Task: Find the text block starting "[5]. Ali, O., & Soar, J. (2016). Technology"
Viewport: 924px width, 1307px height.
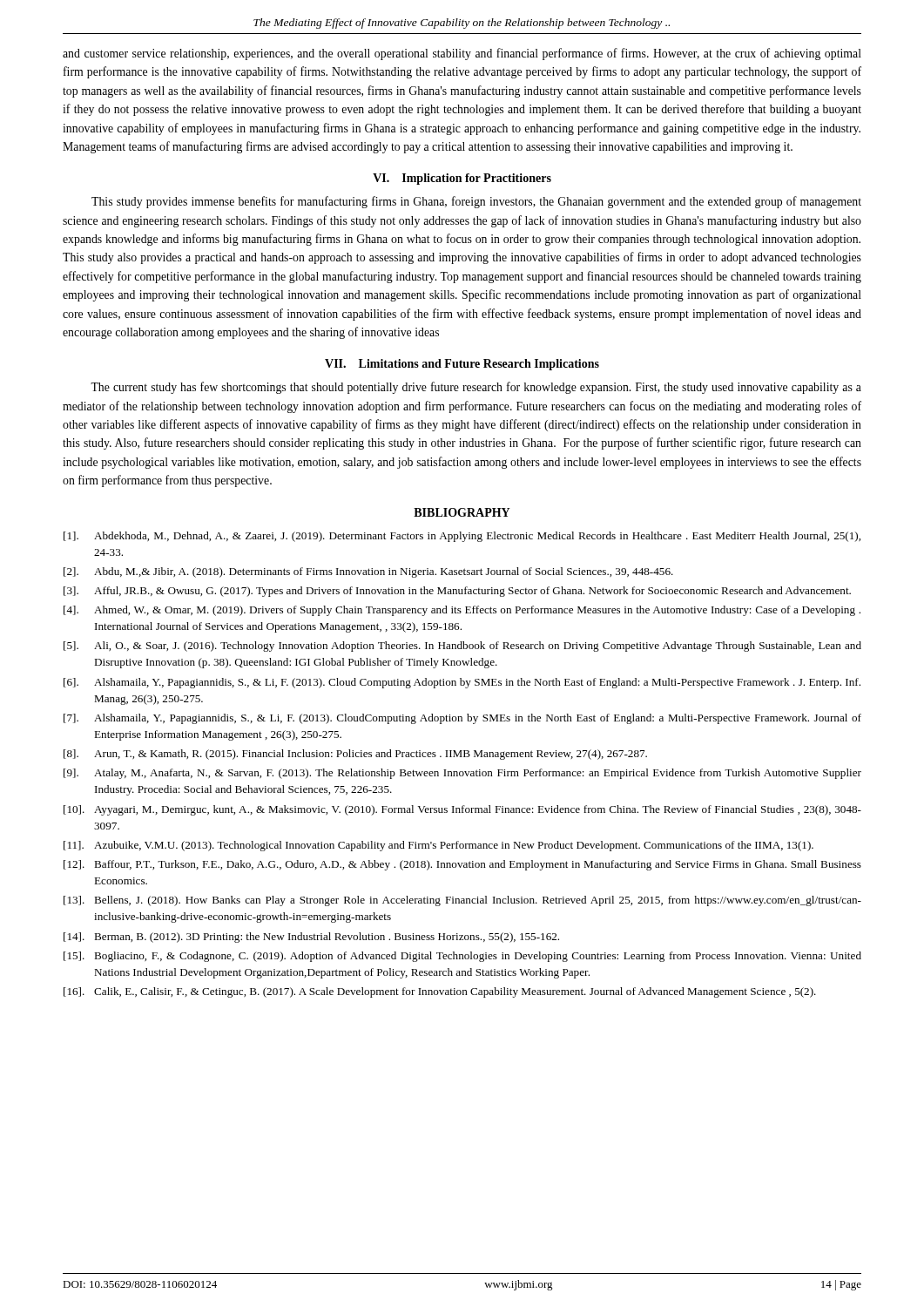Action: point(462,654)
